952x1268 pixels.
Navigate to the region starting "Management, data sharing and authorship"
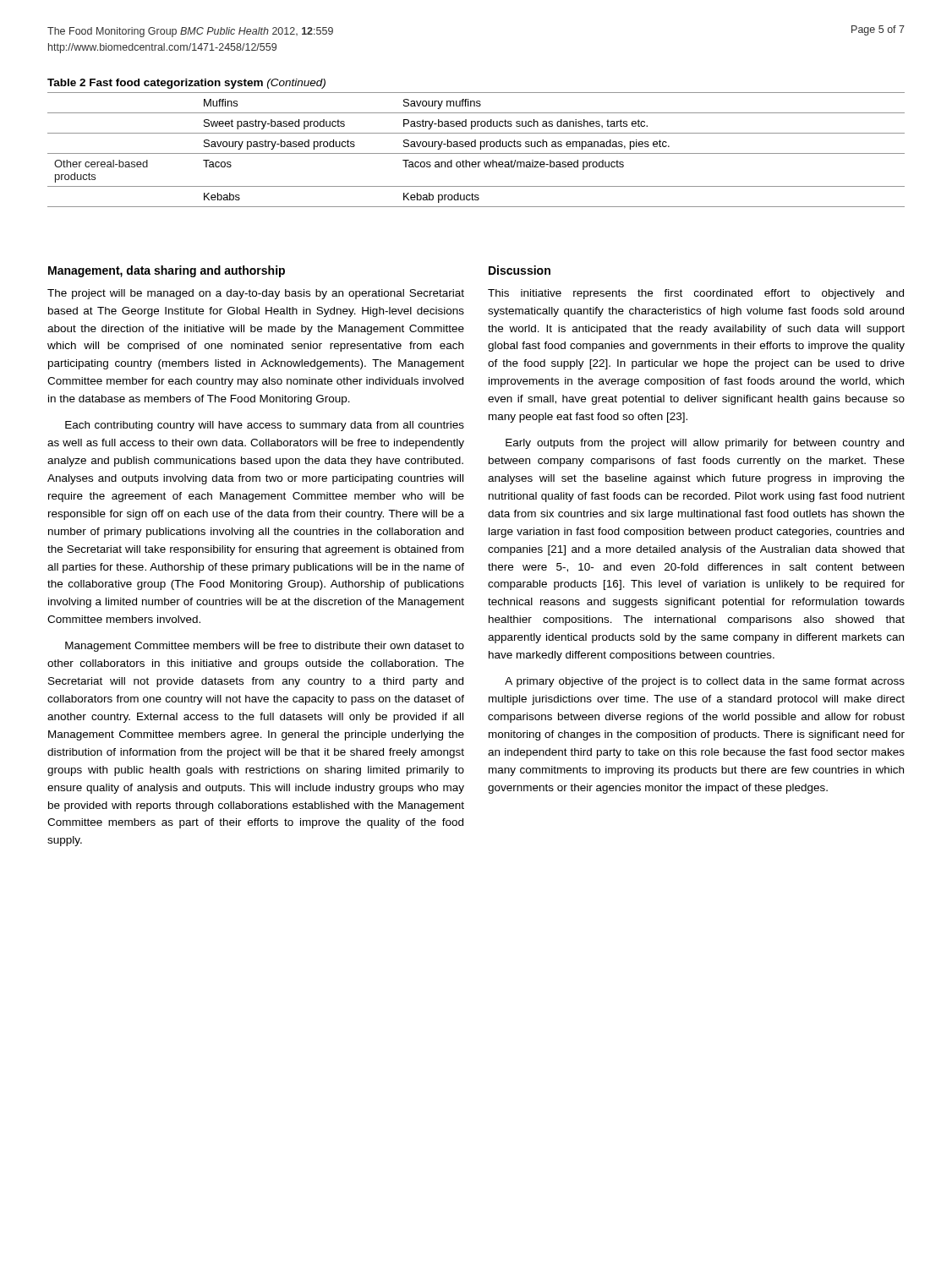(166, 271)
